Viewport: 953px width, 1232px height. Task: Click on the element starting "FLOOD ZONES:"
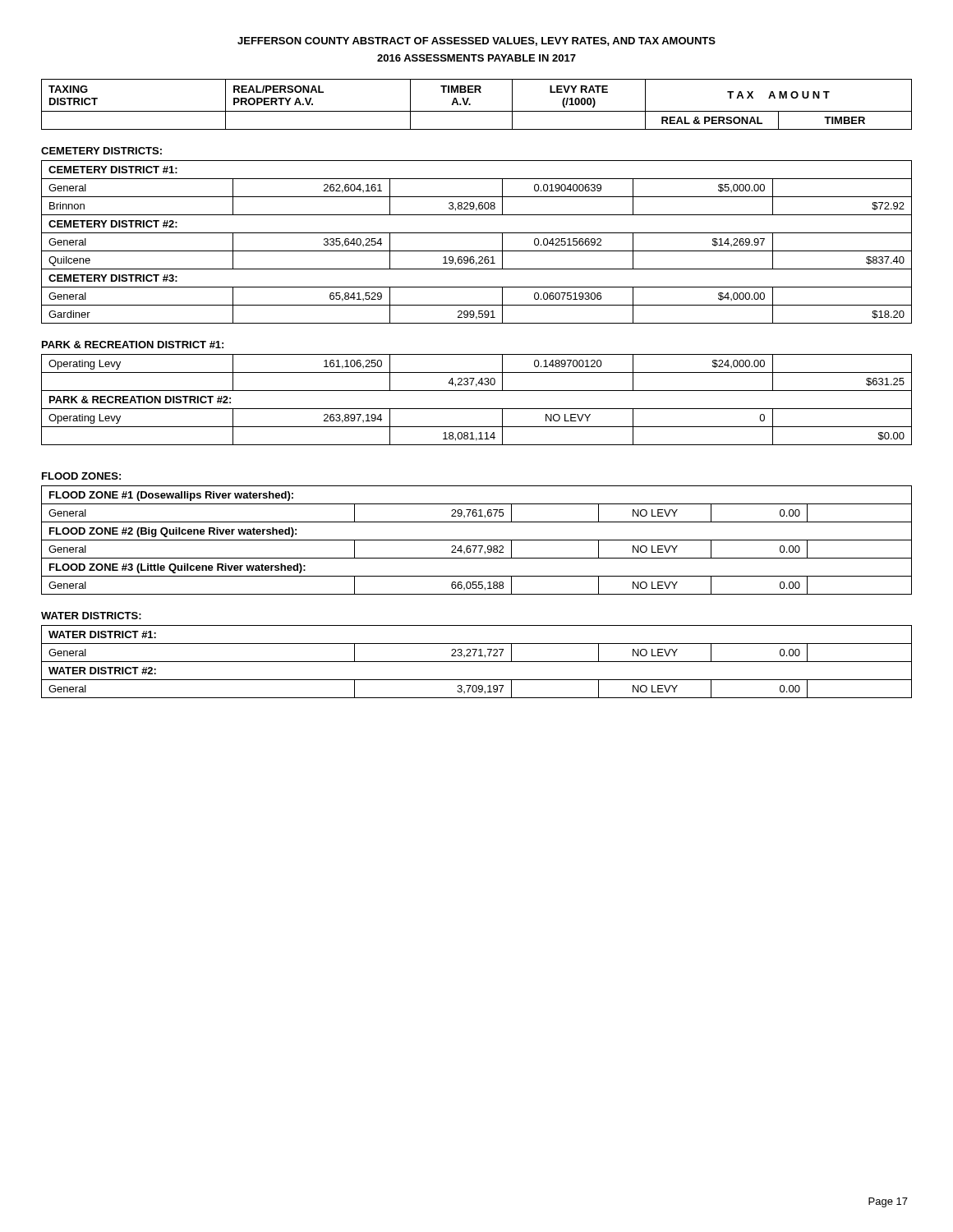click(x=81, y=476)
